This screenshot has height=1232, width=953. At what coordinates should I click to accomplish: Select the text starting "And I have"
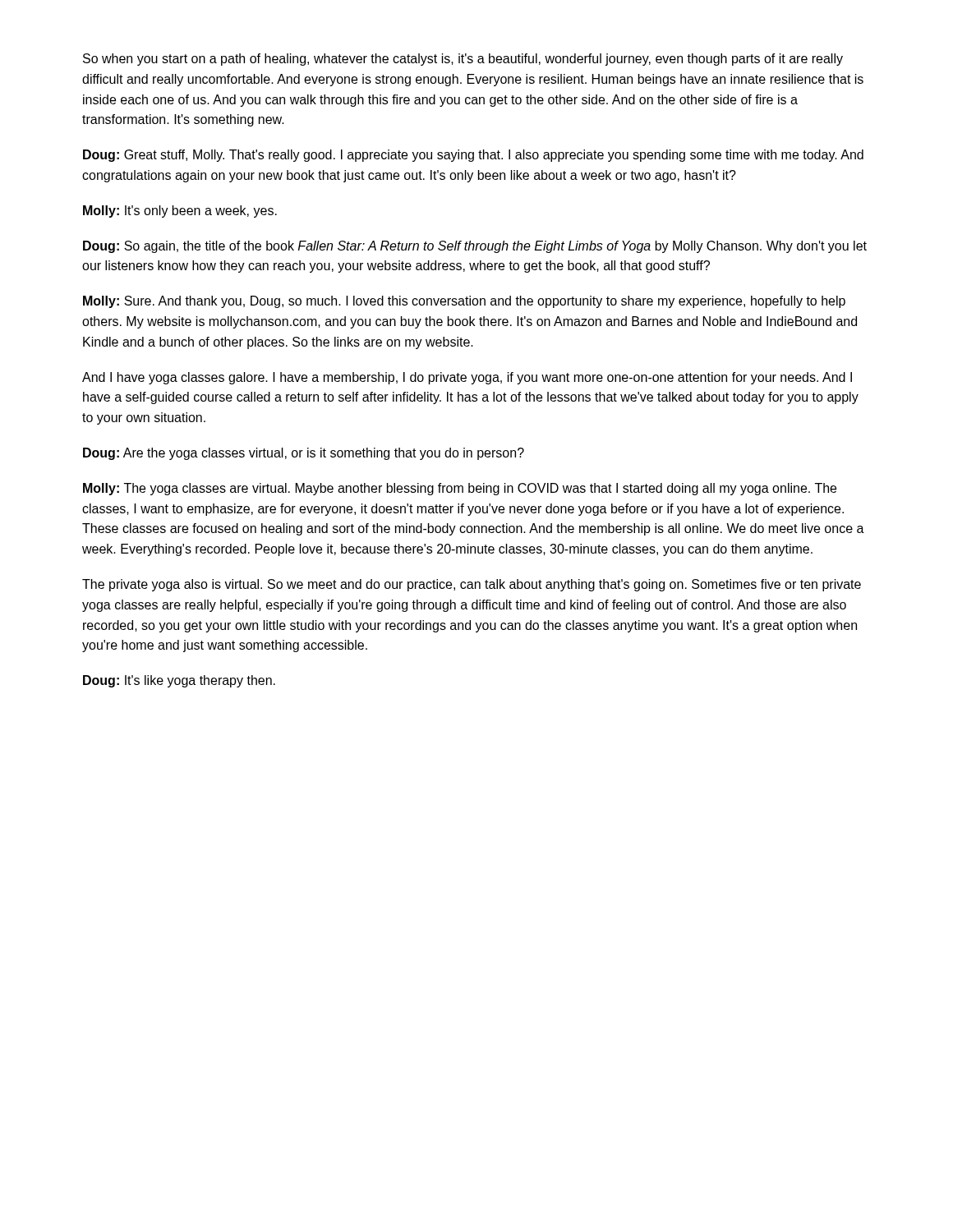tap(470, 397)
